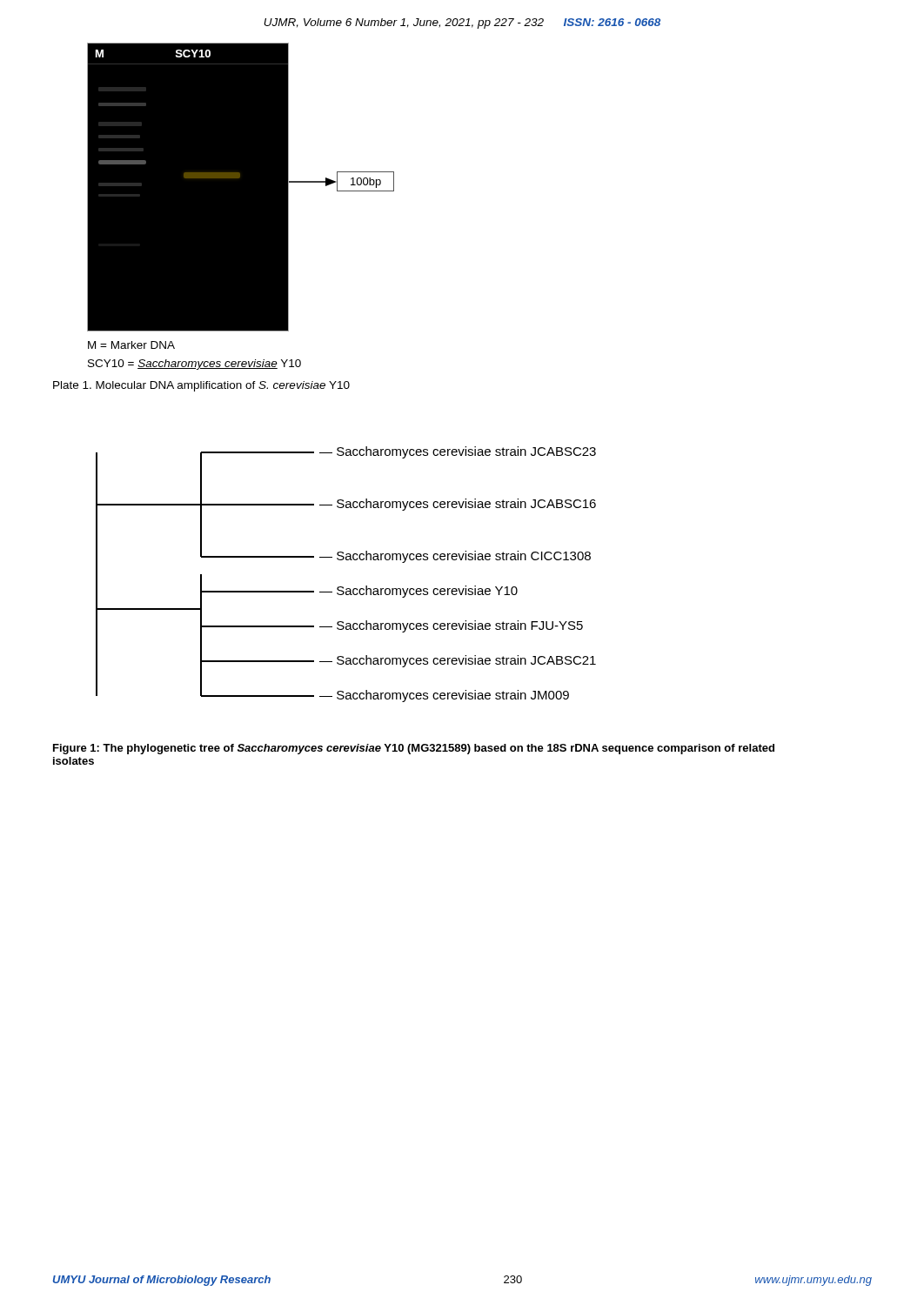Select the photo

pos(305,187)
